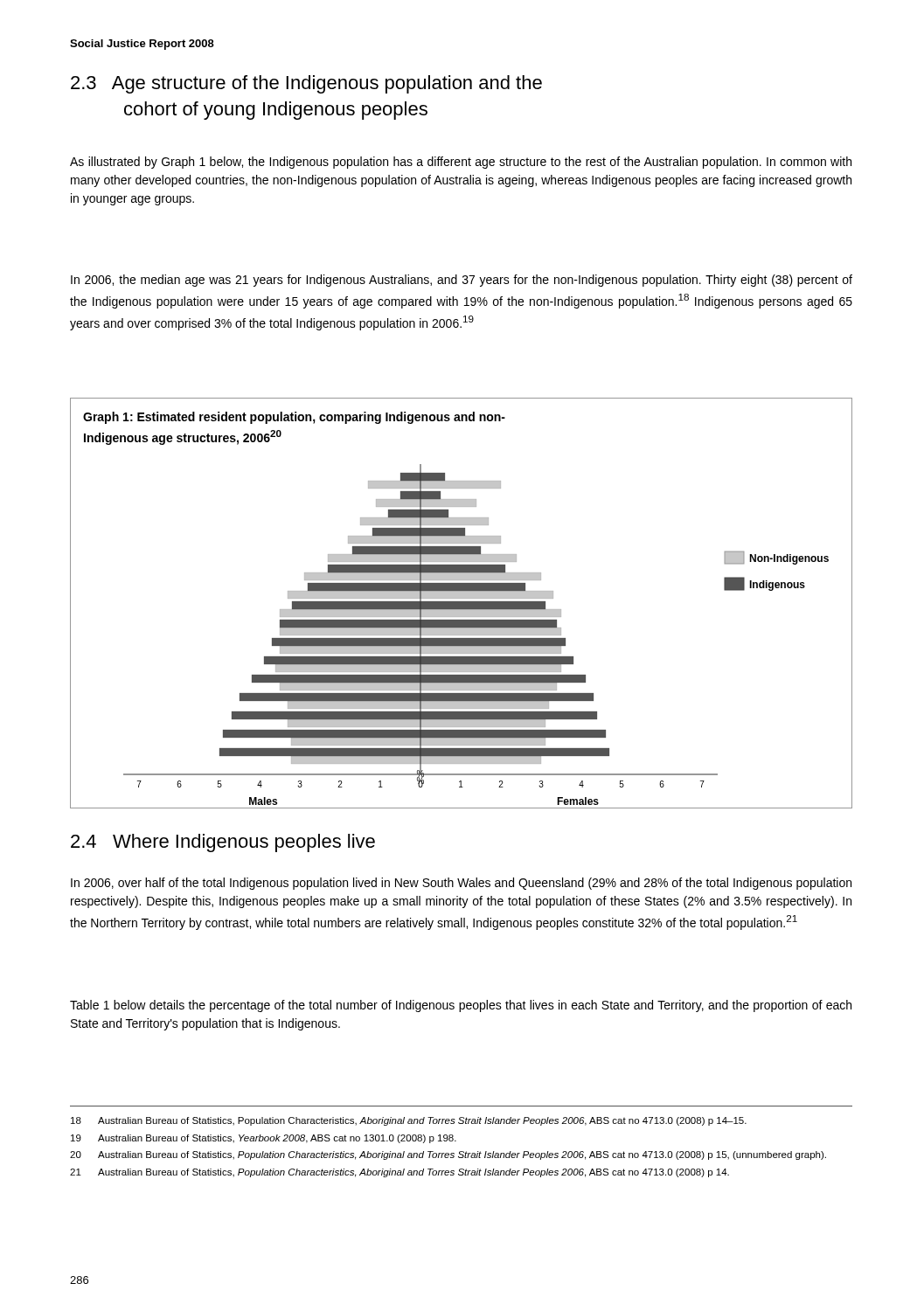Image resolution: width=924 pixels, height=1311 pixels.
Task: Locate the element starting "18 Australian Bureau of Statistics,"
Action: 461,1143
